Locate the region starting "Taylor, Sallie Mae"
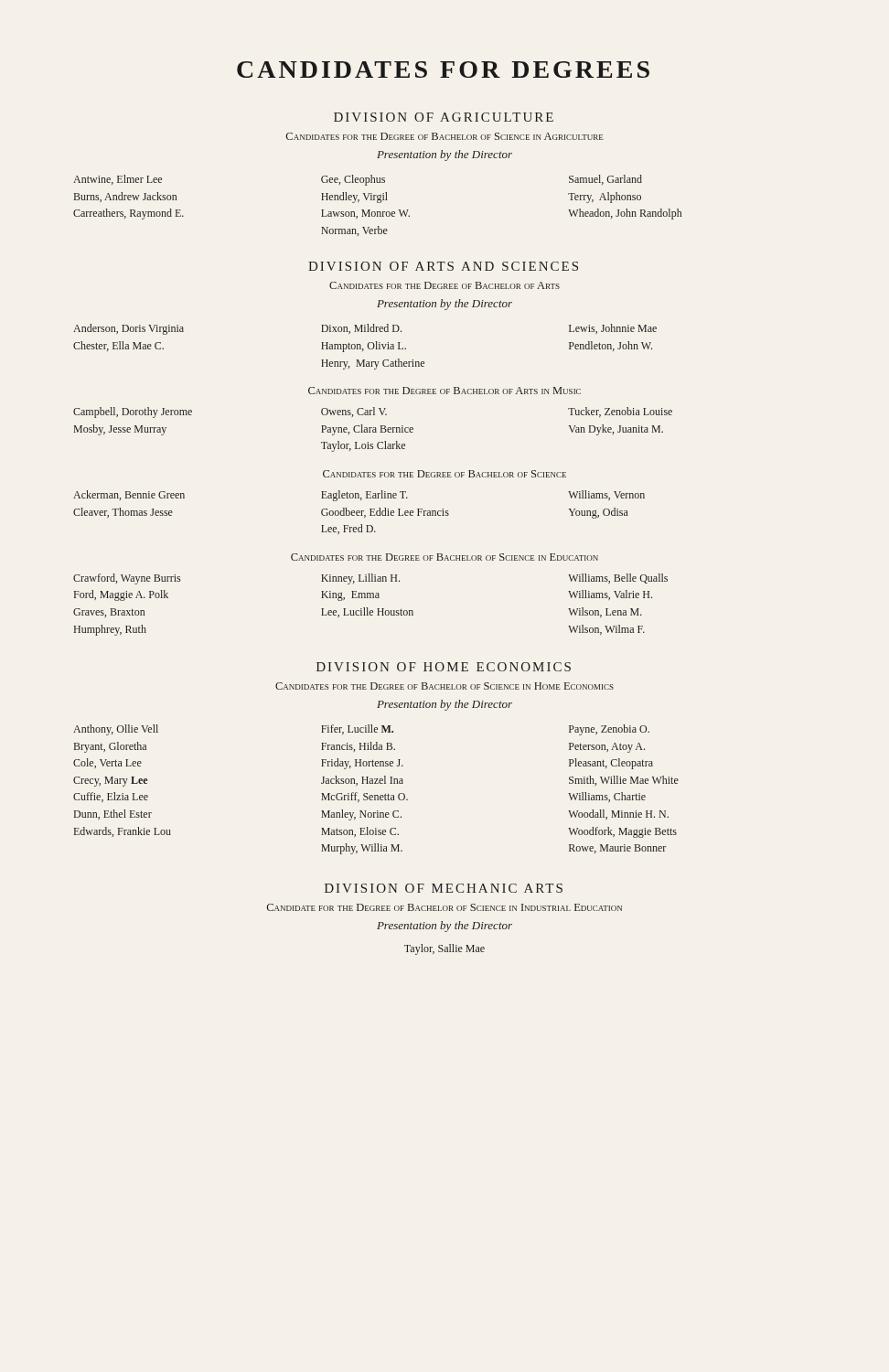This screenshot has height=1372, width=889. (x=444, y=948)
